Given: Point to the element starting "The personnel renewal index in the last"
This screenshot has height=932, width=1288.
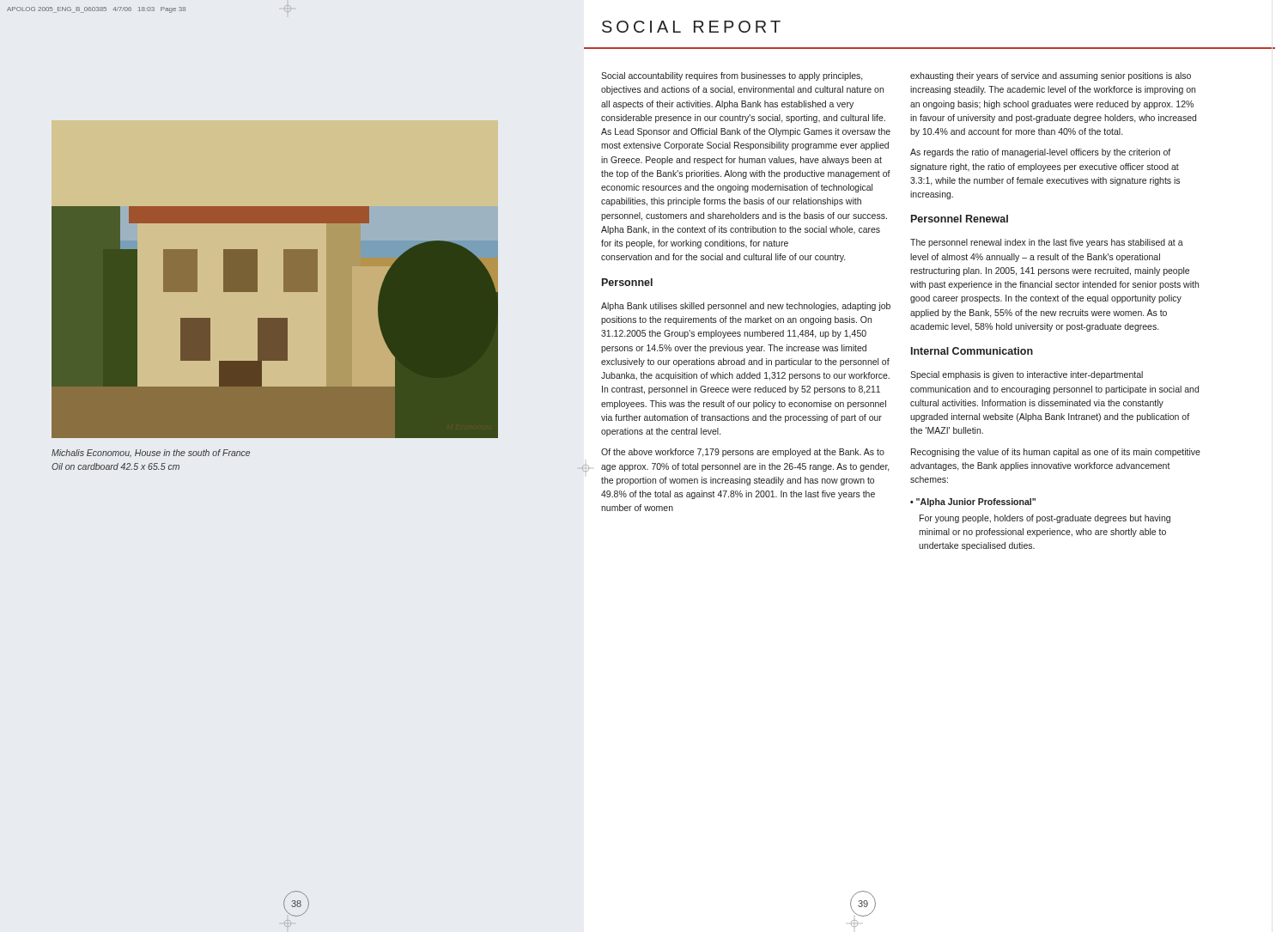Looking at the screenshot, I should click(x=1055, y=284).
